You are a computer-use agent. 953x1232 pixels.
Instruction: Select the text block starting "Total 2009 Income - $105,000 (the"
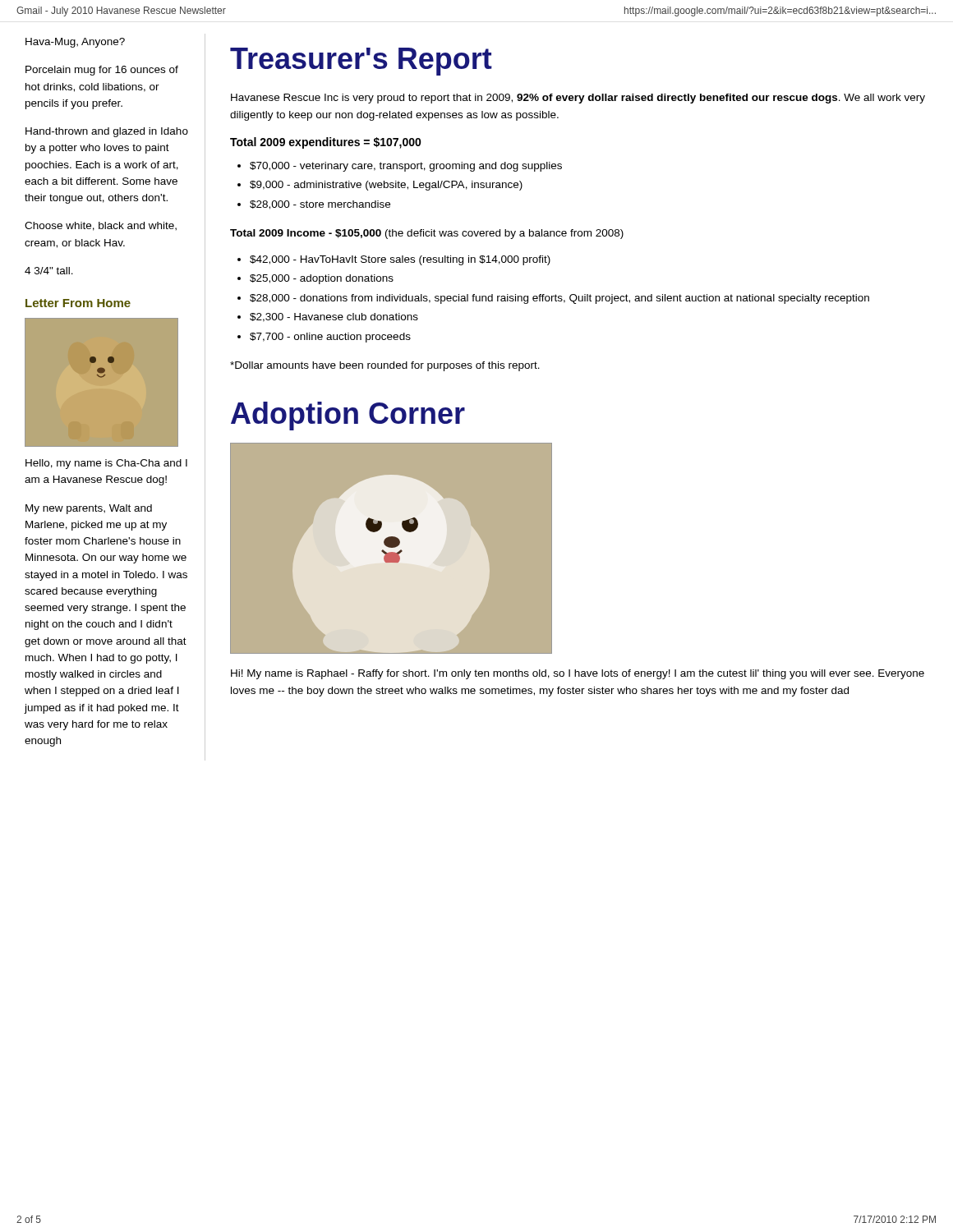(427, 233)
